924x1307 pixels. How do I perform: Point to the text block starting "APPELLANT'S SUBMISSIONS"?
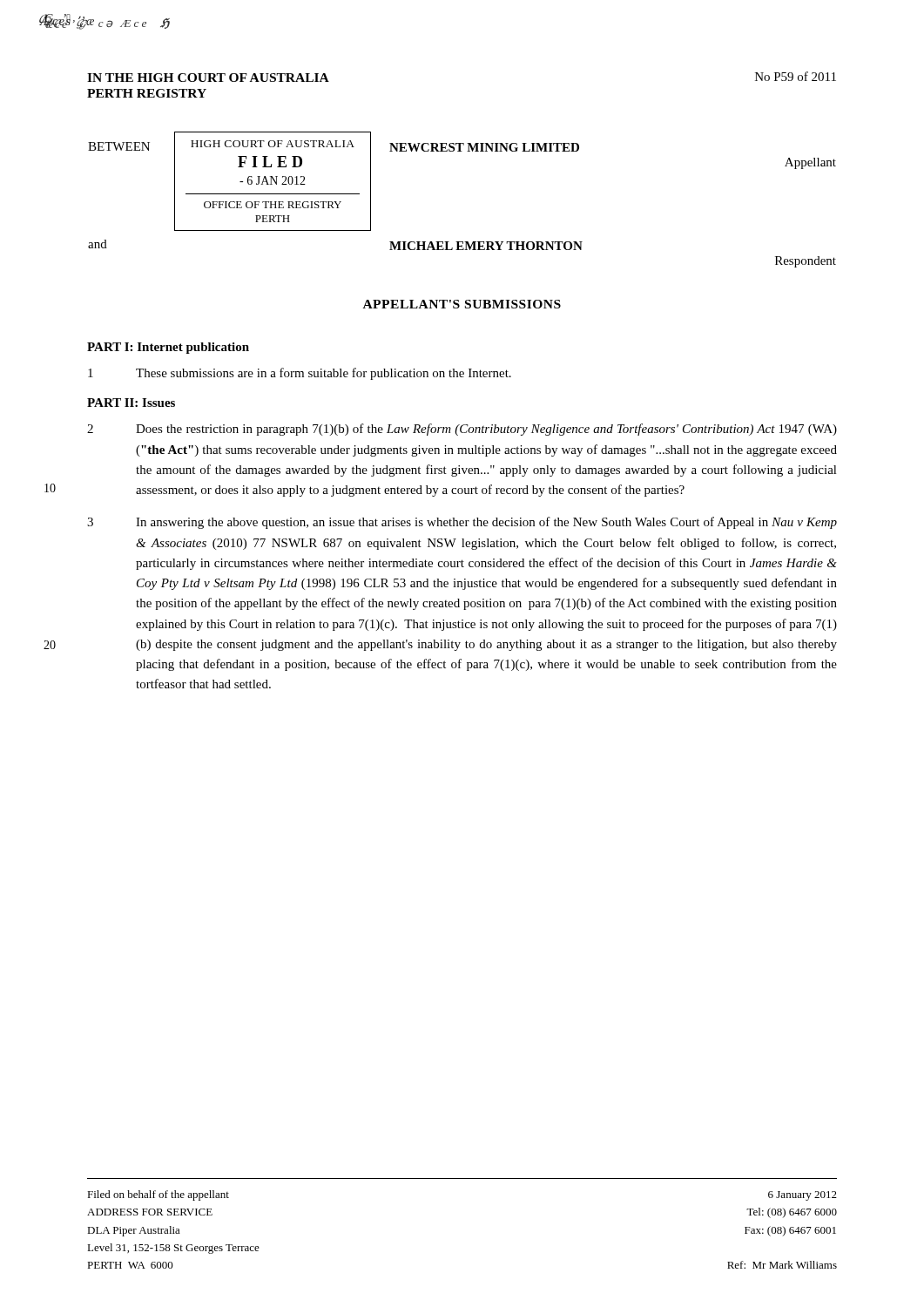click(x=462, y=304)
